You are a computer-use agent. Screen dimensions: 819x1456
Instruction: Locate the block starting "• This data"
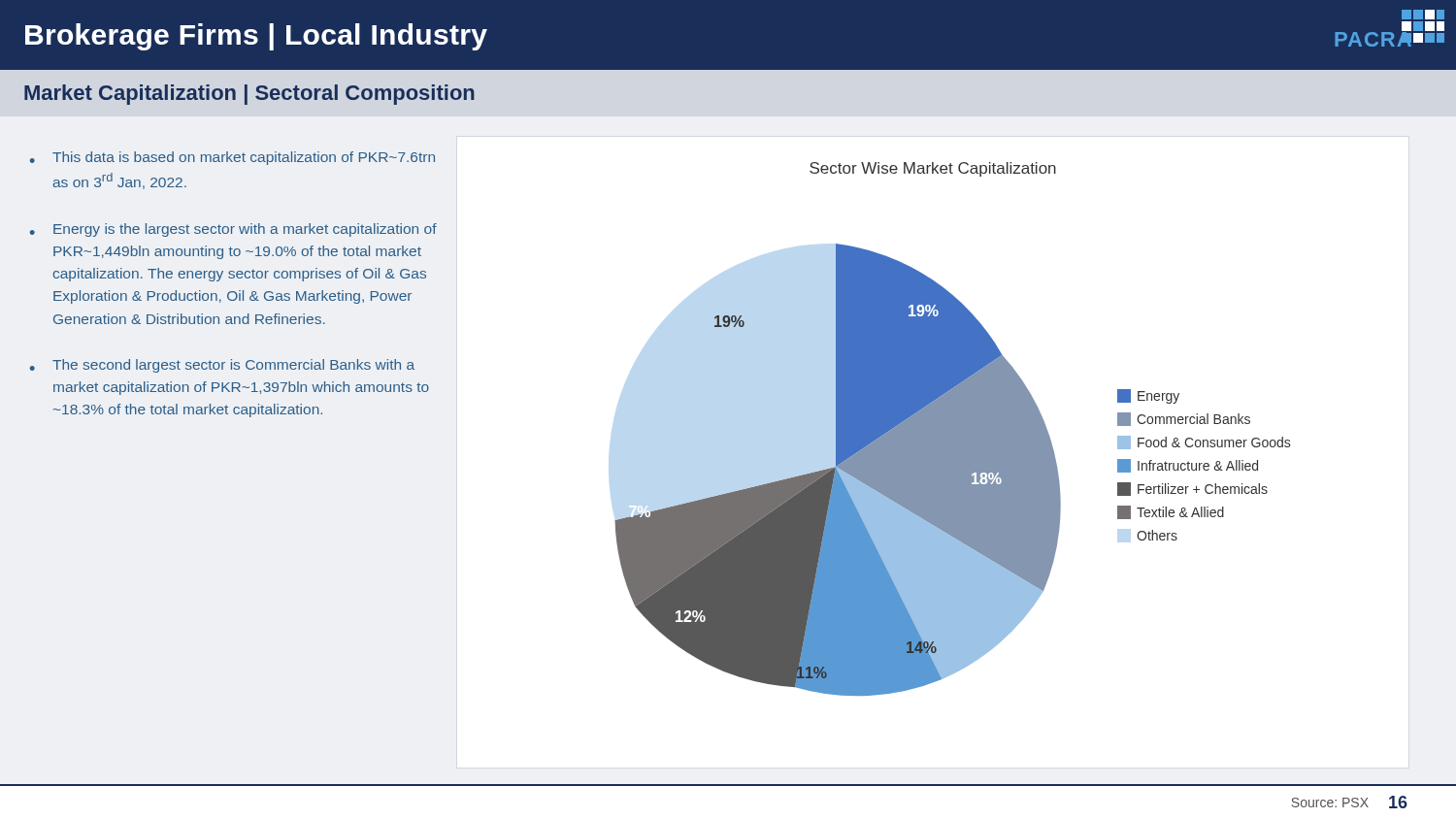pos(238,170)
